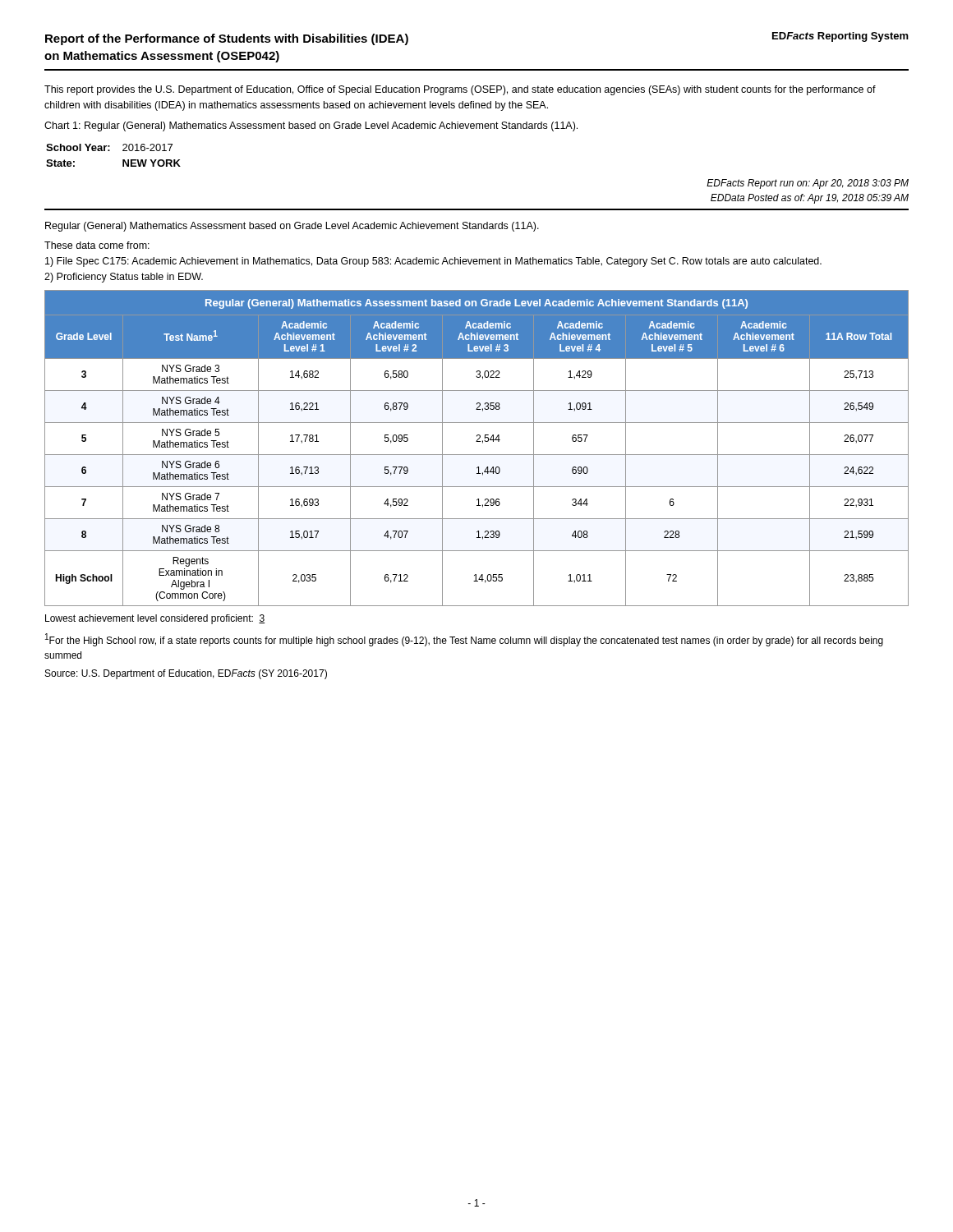This screenshot has height=1232, width=953.
Task: Select the text block starting "EDFacts Report run on: Apr 20, 2018"
Action: tap(808, 190)
